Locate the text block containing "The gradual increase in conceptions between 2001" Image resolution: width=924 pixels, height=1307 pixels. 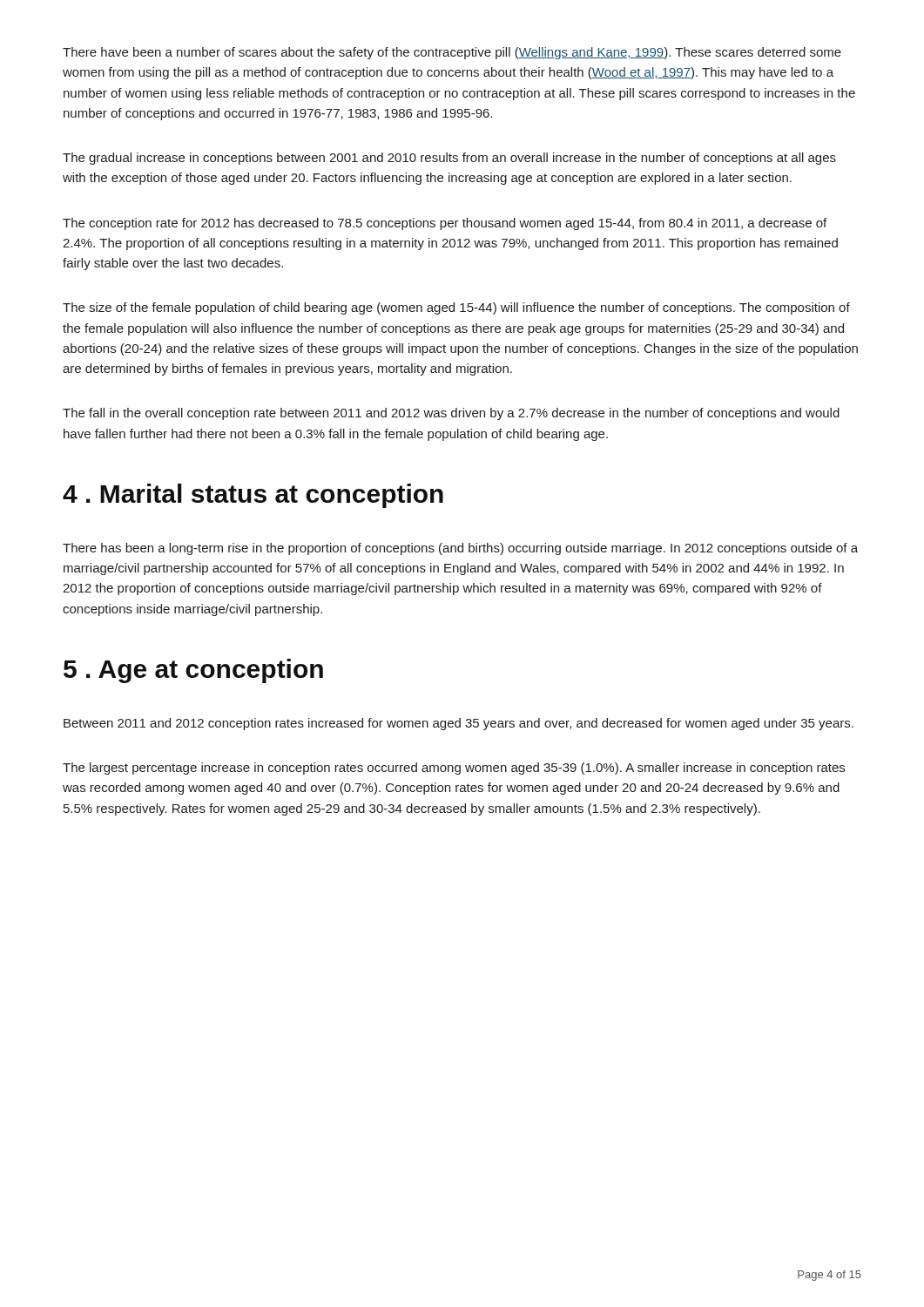(449, 167)
